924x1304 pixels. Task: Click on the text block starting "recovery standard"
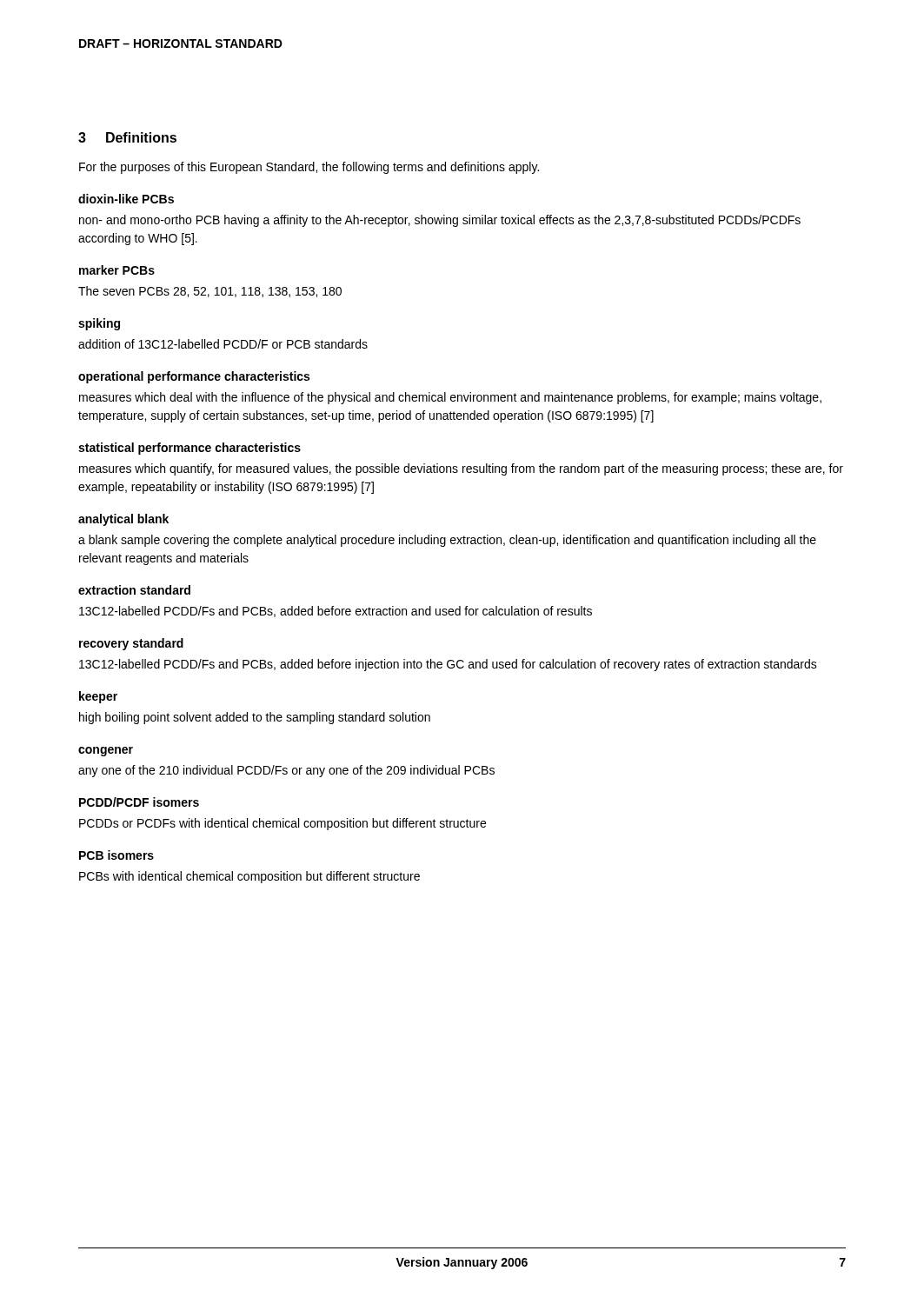(131, 643)
